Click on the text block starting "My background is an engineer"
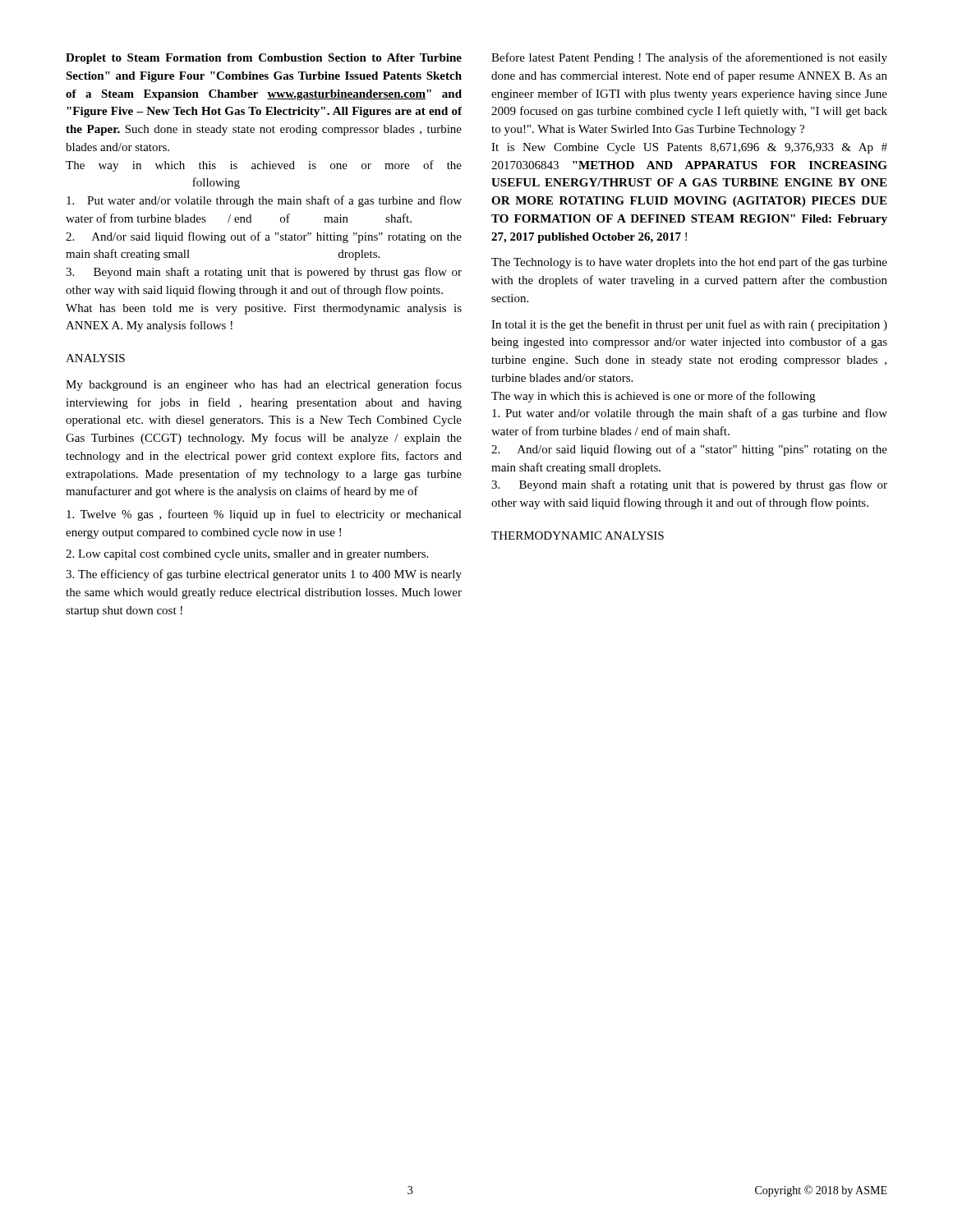 pyautogui.click(x=264, y=438)
